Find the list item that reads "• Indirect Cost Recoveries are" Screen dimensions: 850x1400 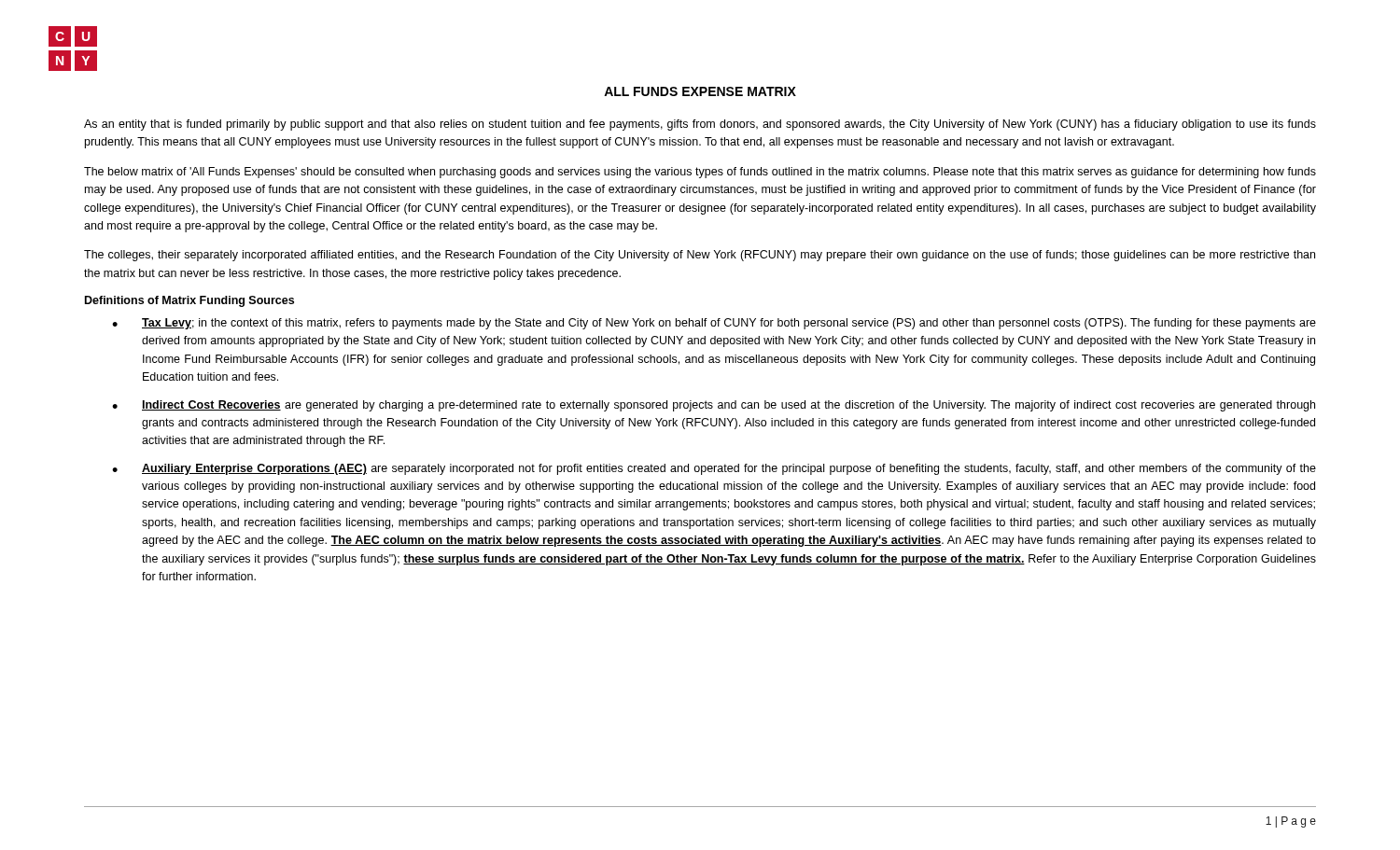714,423
